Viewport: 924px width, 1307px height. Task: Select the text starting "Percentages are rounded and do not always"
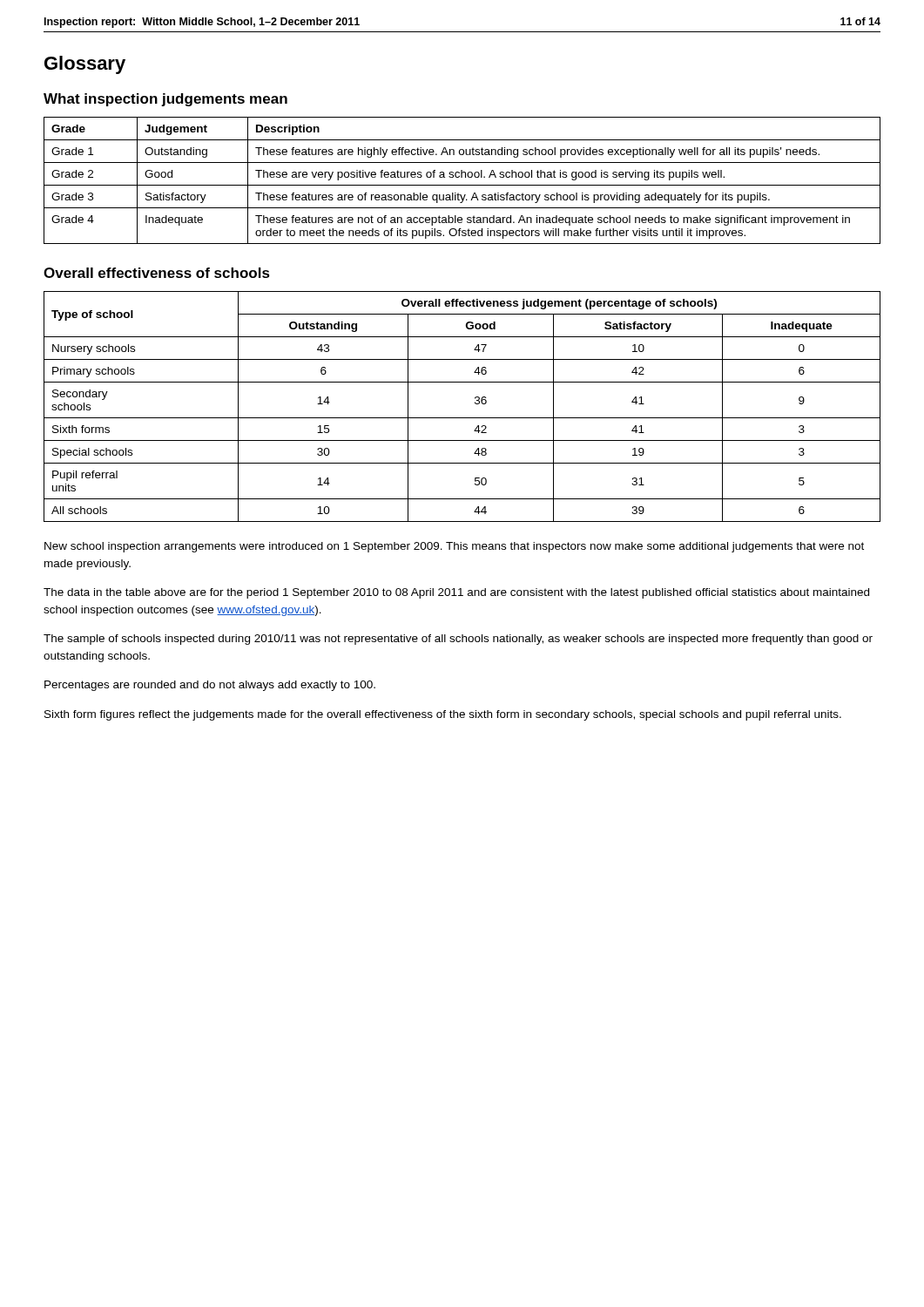pos(210,685)
